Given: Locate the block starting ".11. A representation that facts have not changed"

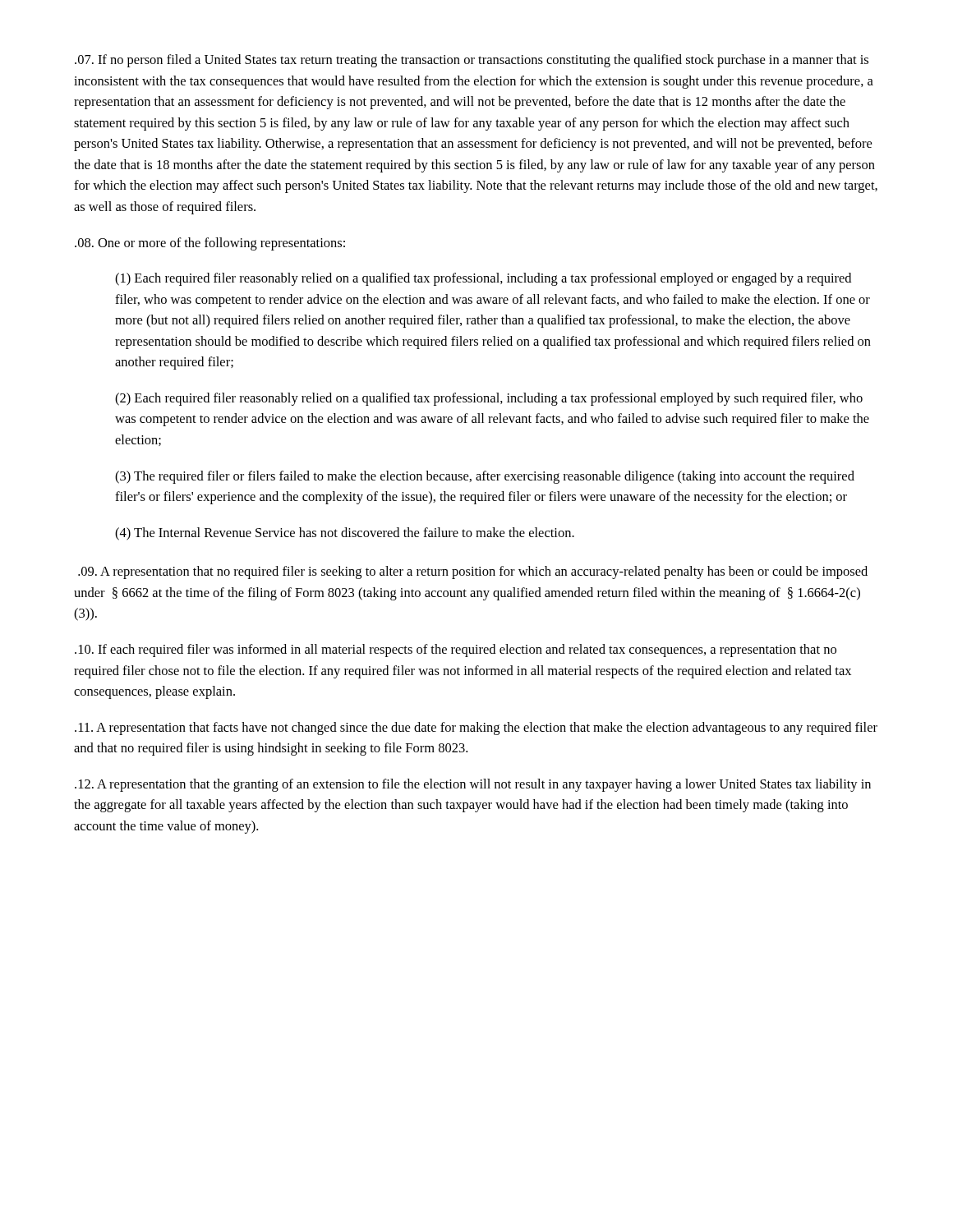Looking at the screenshot, I should tap(476, 738).
